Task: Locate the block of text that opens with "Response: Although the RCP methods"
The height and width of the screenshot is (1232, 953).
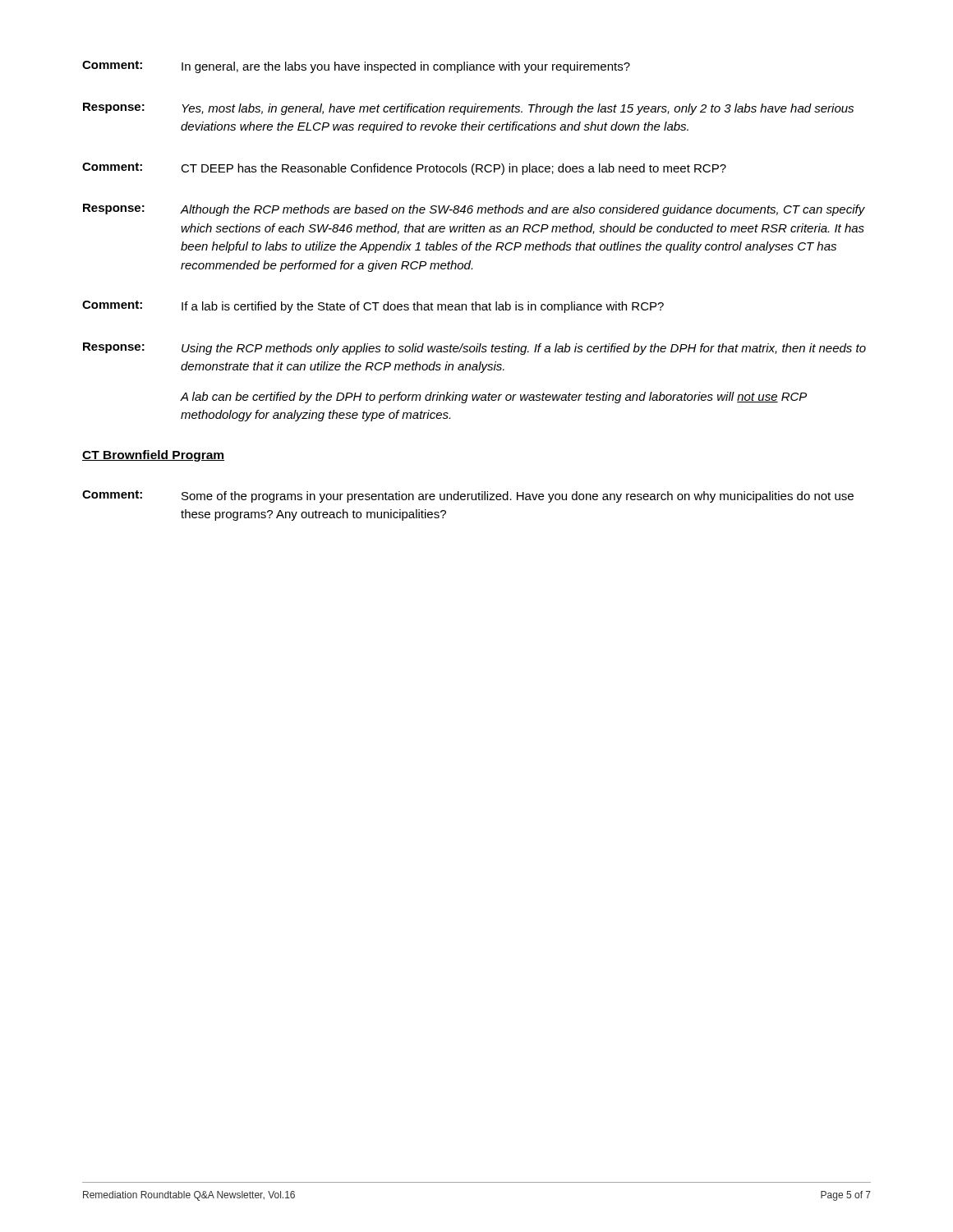Action: (476, 237)
